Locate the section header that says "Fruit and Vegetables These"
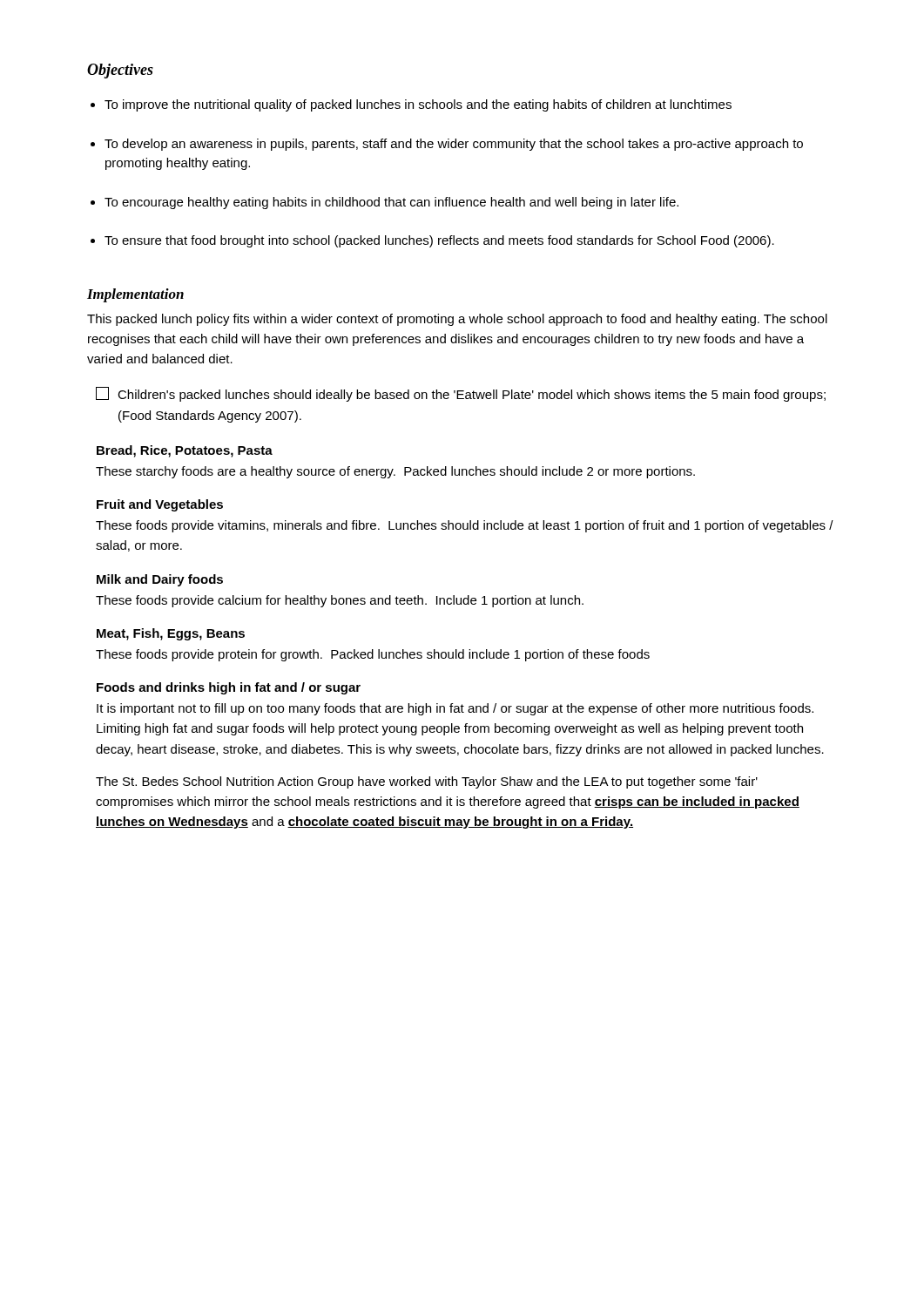The image size is (924, 1307). [x=466, y=526]
